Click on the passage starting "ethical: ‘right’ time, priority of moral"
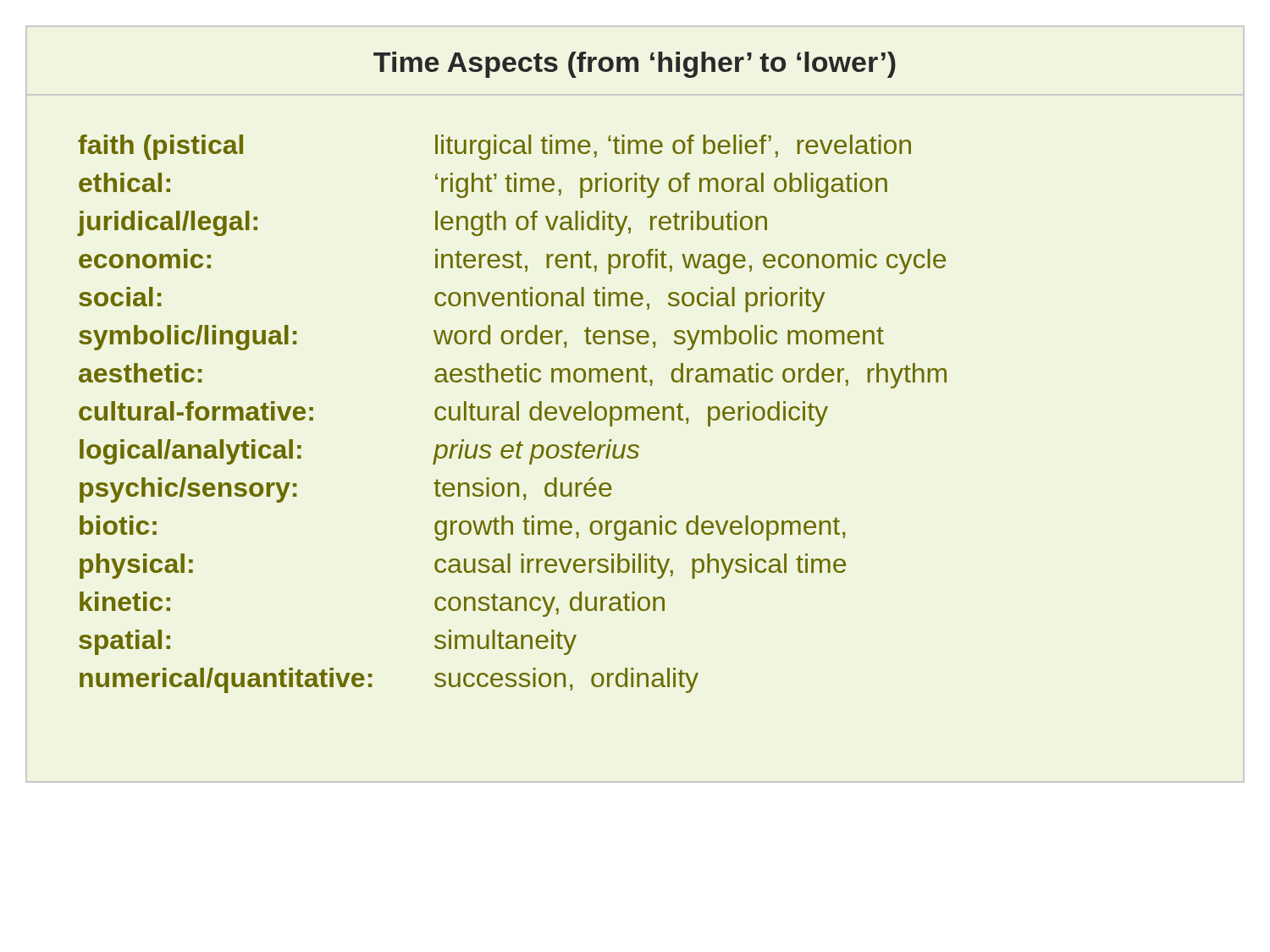1270x952 pixels. (635, 183)
